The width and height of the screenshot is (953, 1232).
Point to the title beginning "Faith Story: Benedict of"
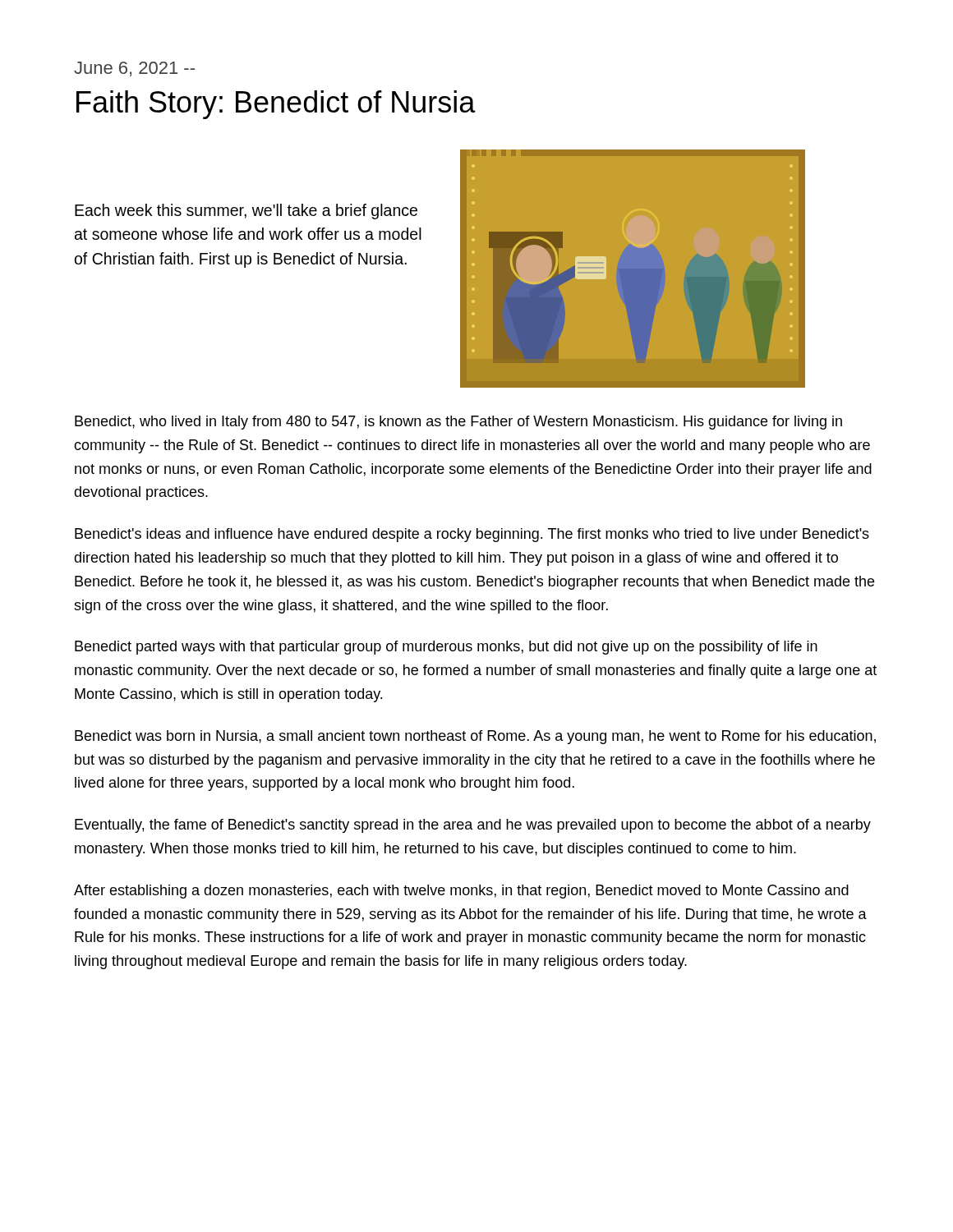coord(476,103)
